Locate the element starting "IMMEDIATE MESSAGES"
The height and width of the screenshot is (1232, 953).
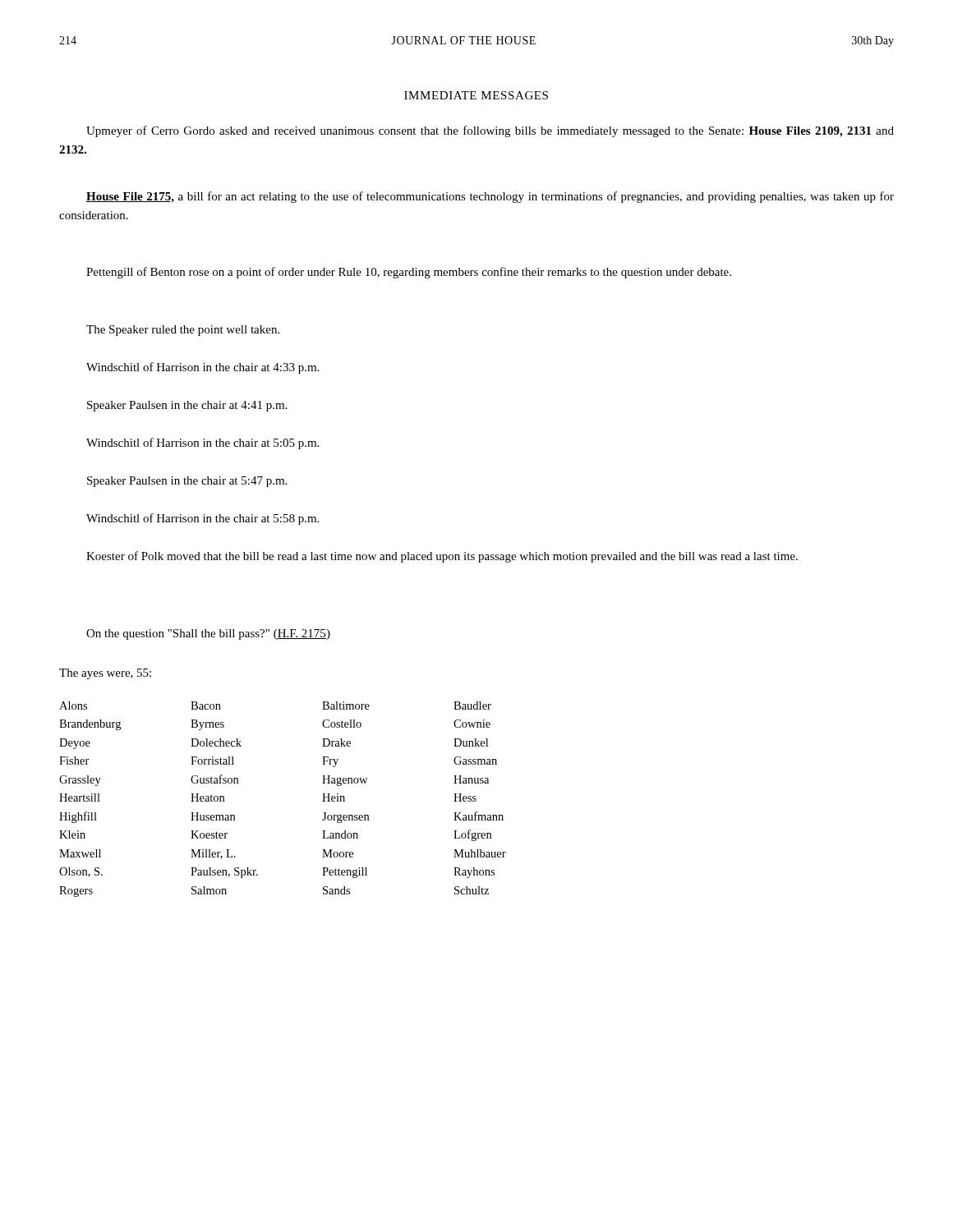(x=476, y=95)
